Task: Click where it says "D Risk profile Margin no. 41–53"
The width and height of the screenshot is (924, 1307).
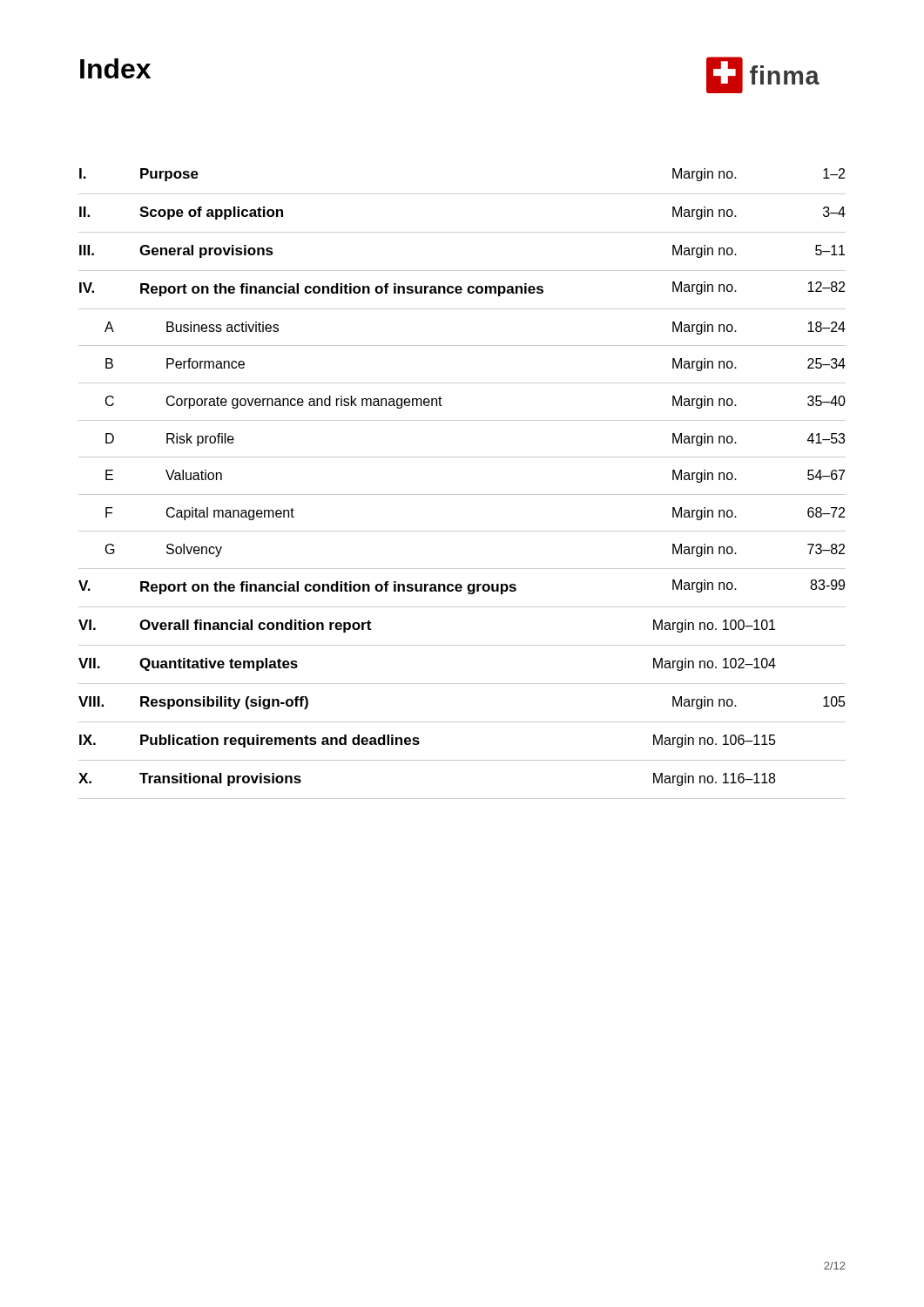Action: [199, 438]
